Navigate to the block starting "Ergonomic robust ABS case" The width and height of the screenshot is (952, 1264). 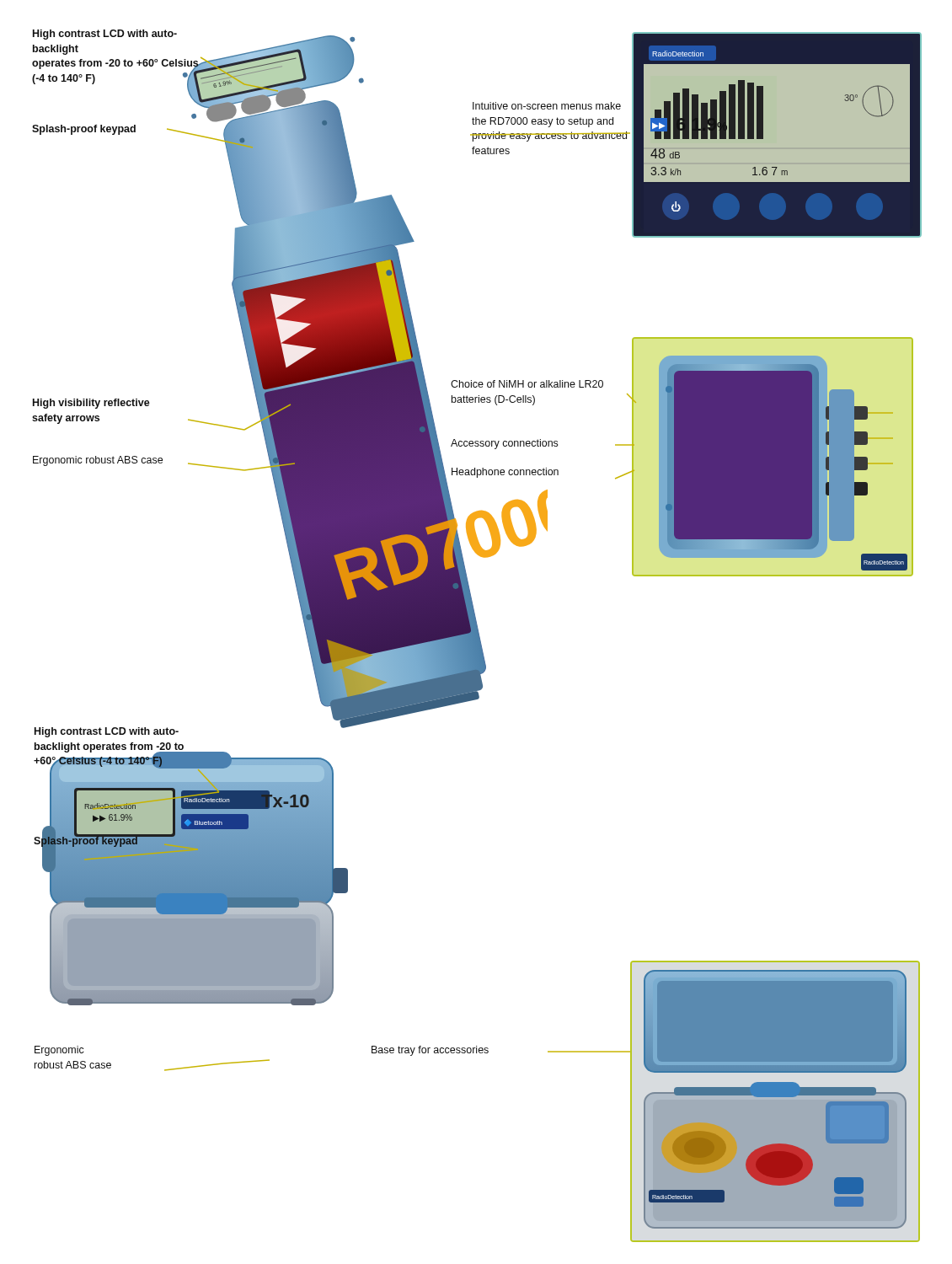[98, 460]
